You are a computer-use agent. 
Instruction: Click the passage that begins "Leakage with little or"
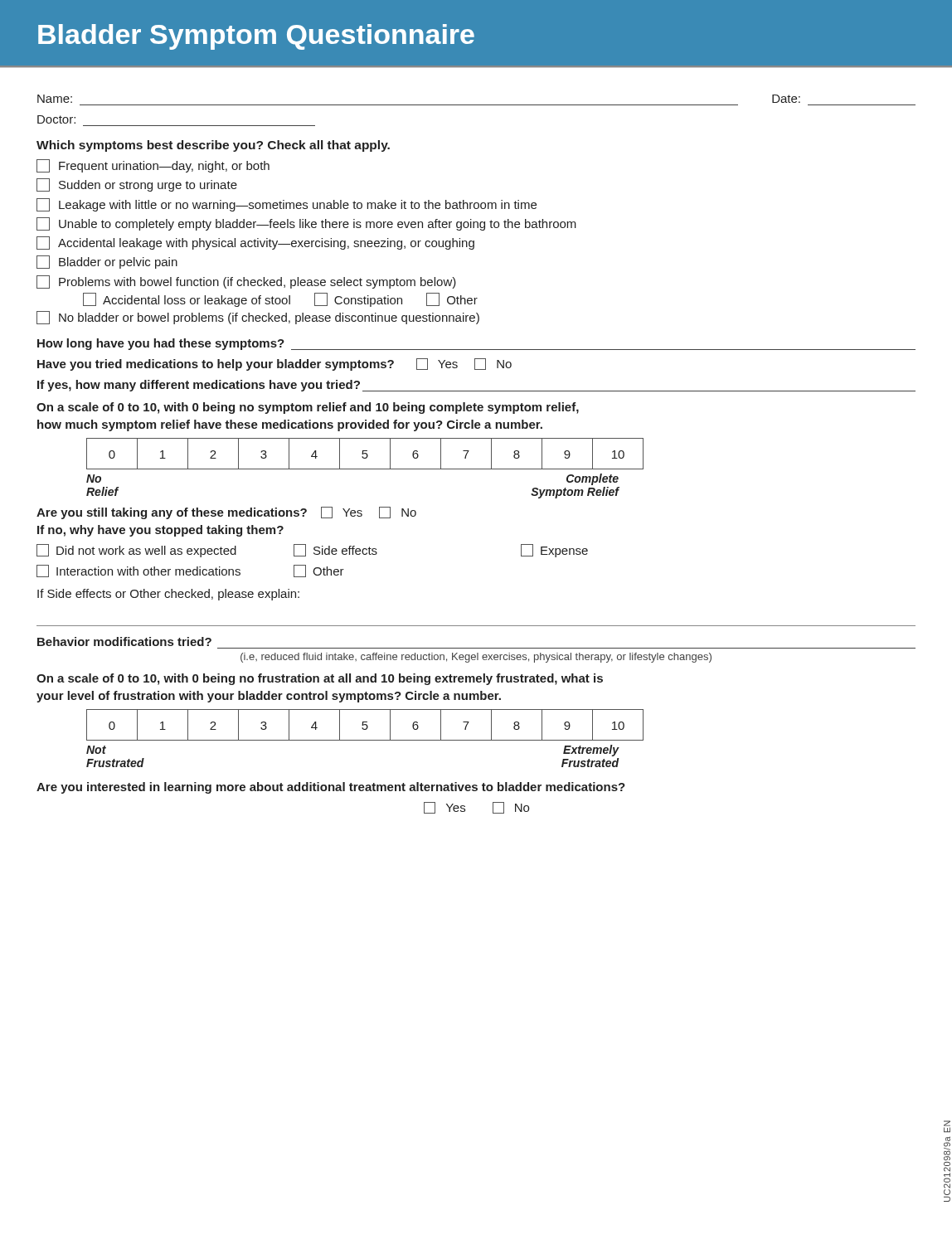tap(287, 205)
